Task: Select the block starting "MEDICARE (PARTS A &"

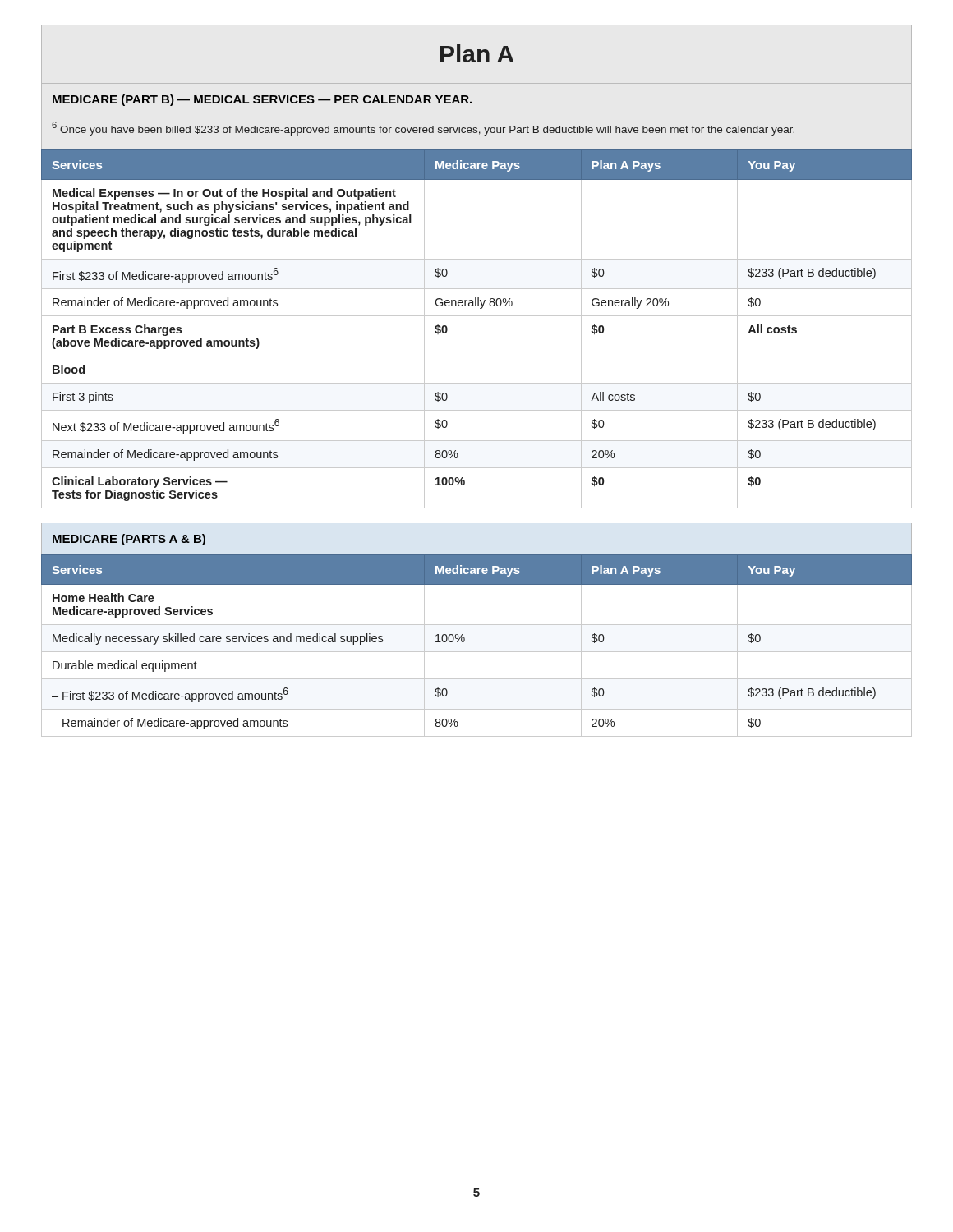Action: pyautogui.click(x=129, y=539)
